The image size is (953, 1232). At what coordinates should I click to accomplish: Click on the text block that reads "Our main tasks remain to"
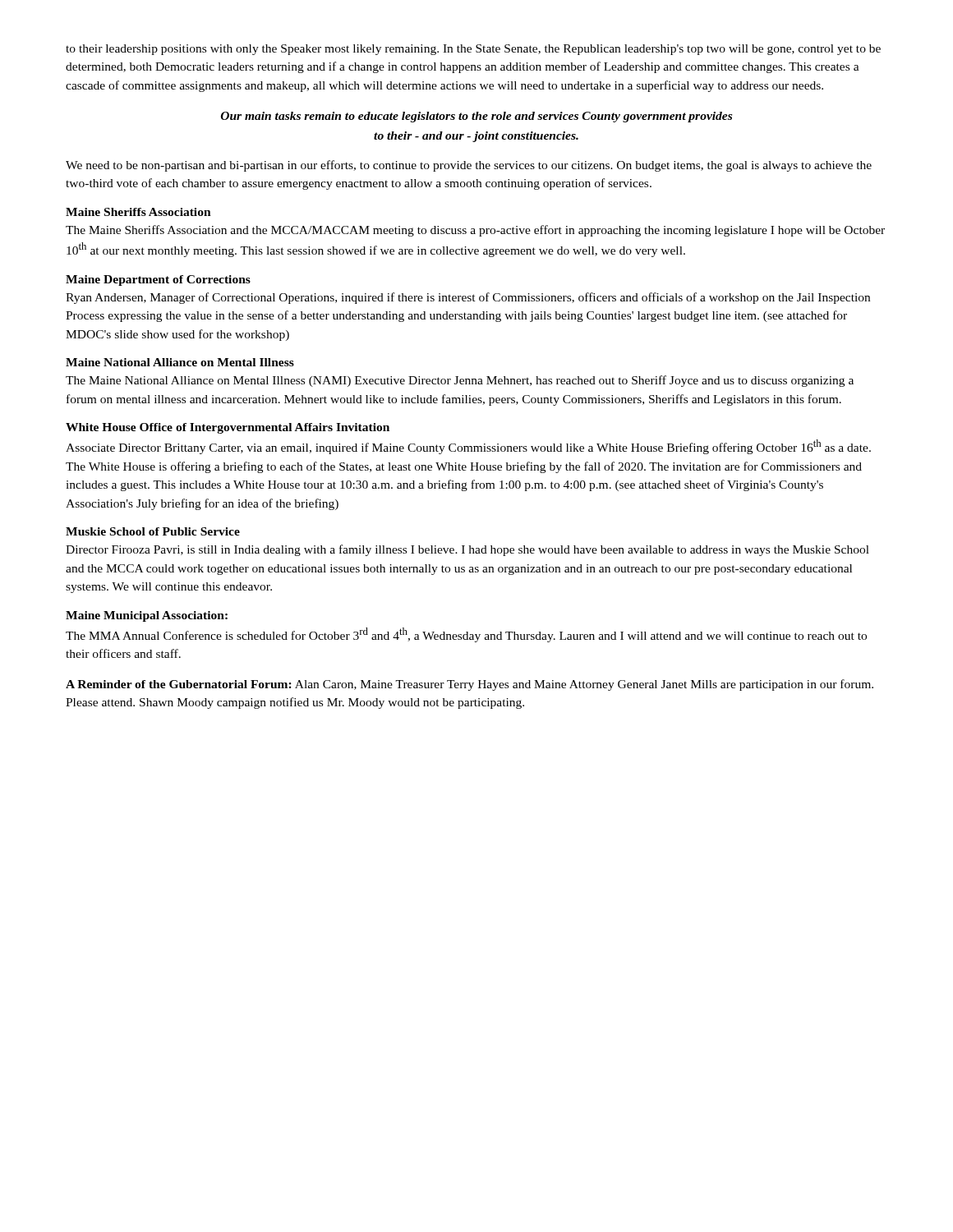pyautogui.click(x=476, y=125)
